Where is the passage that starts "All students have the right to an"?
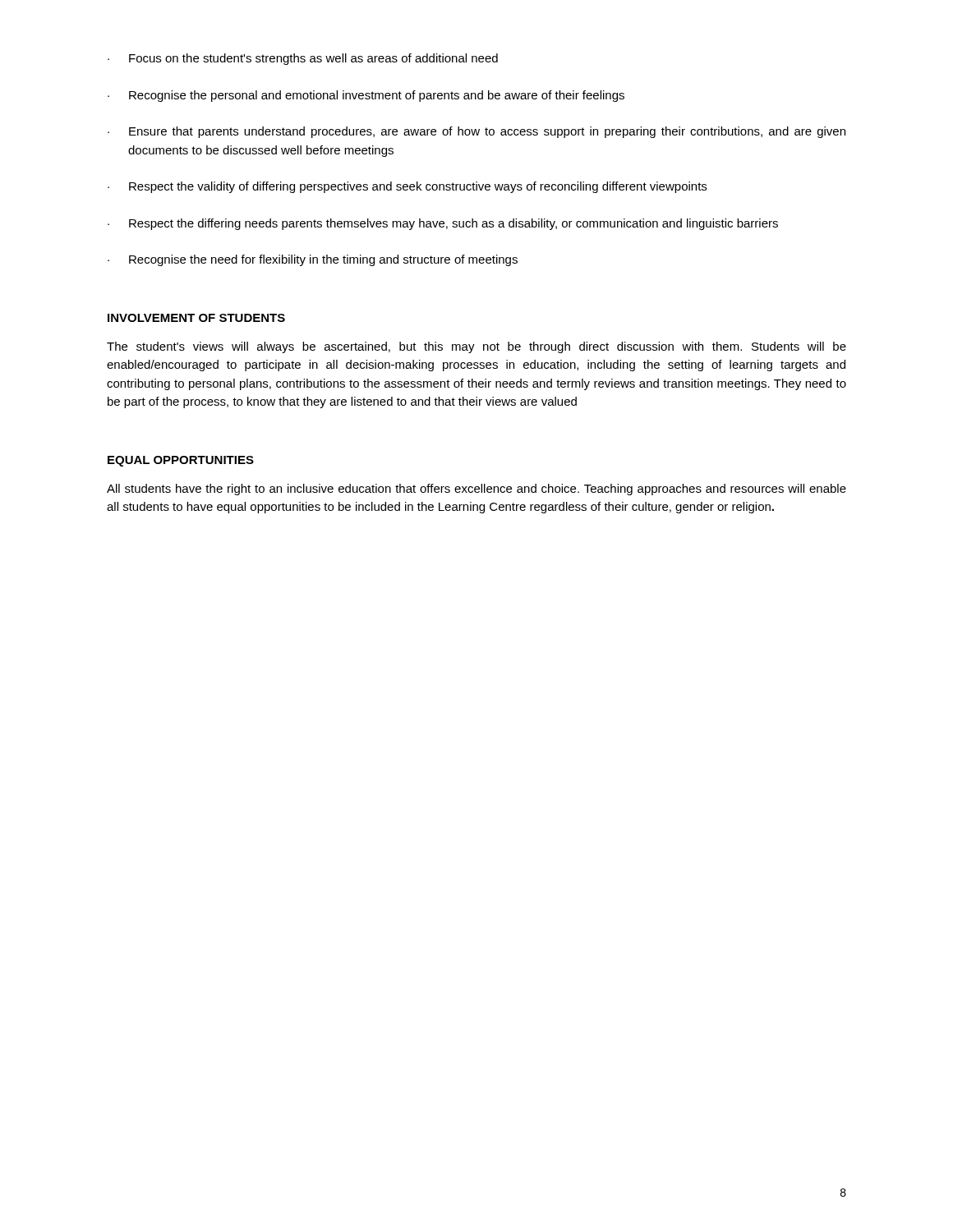The height and width of the screenshot is (1232, 953). [x=476, y=497]
